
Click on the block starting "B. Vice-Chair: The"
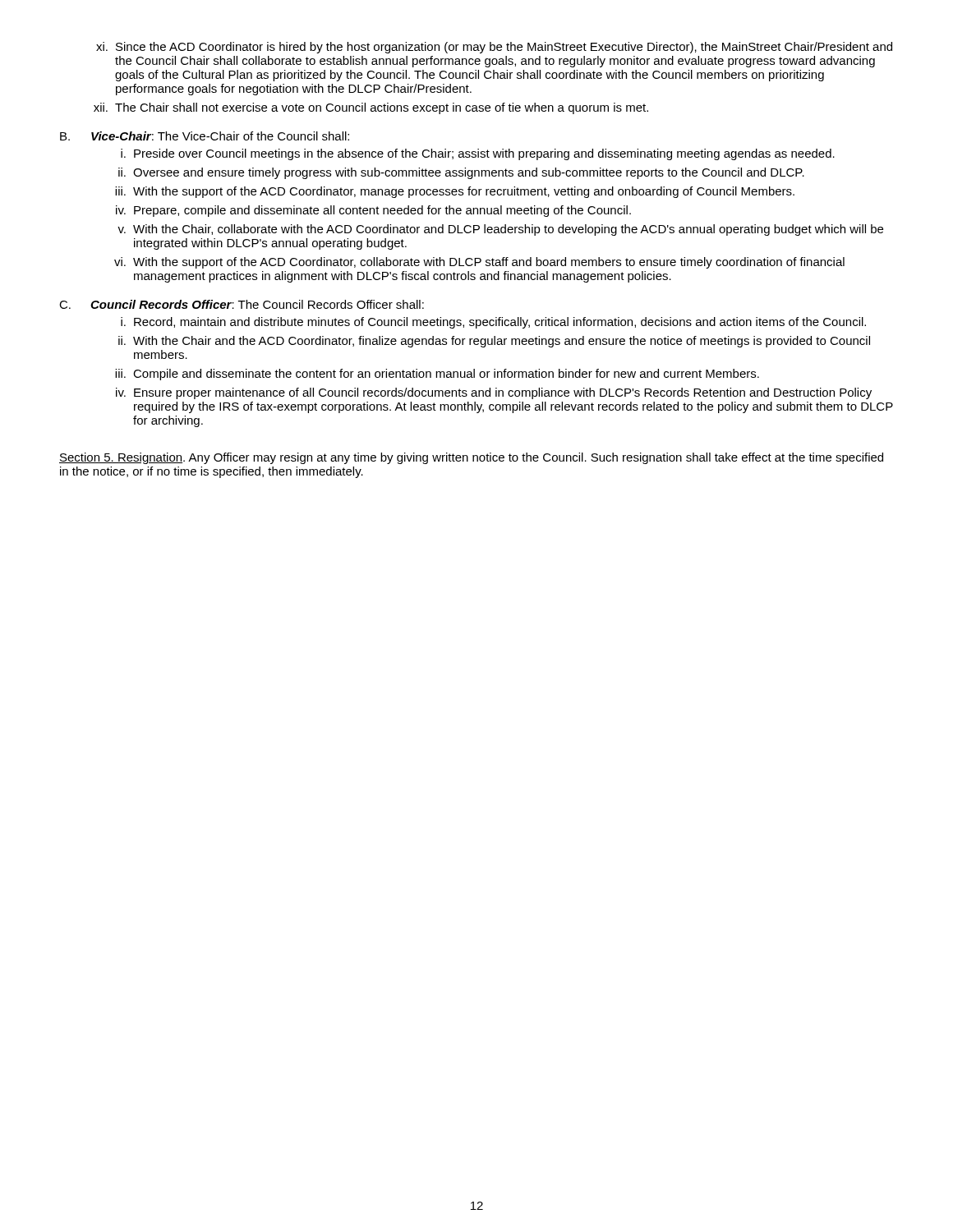(x=205, y=136)
